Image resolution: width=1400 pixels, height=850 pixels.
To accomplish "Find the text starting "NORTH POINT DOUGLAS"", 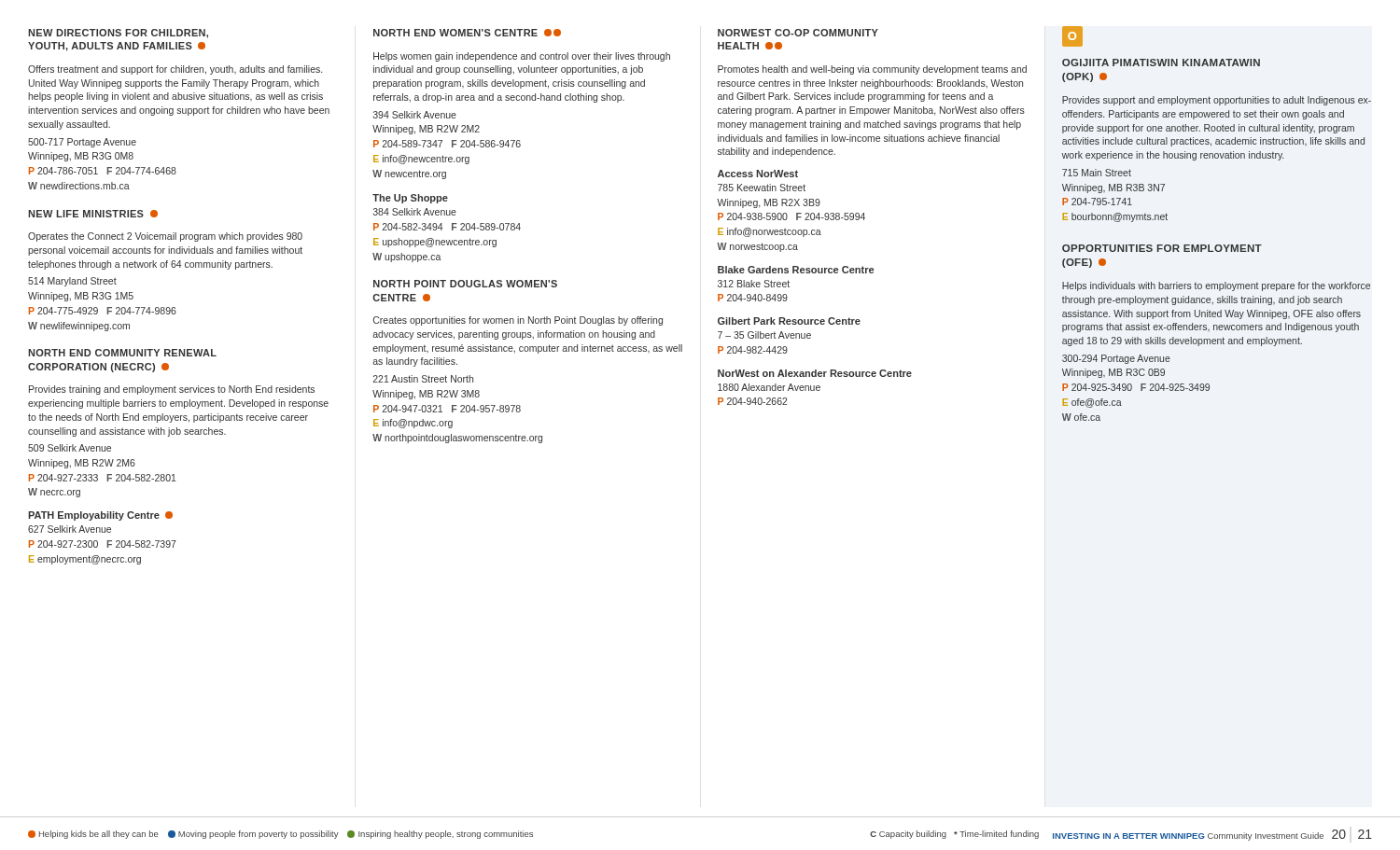I will click(x=528, y=291).
